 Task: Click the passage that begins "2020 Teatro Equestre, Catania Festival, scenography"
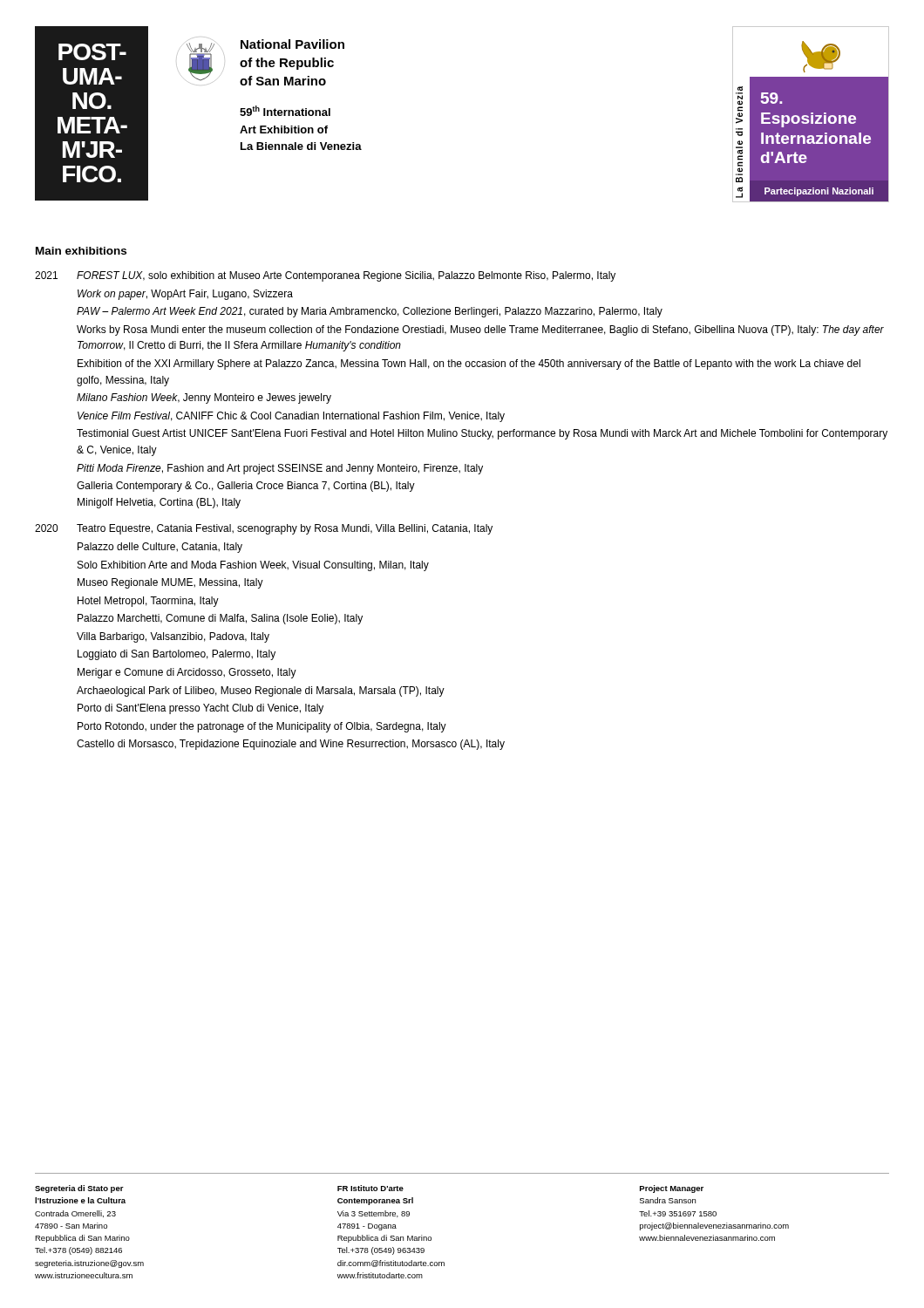pos(462,529)
